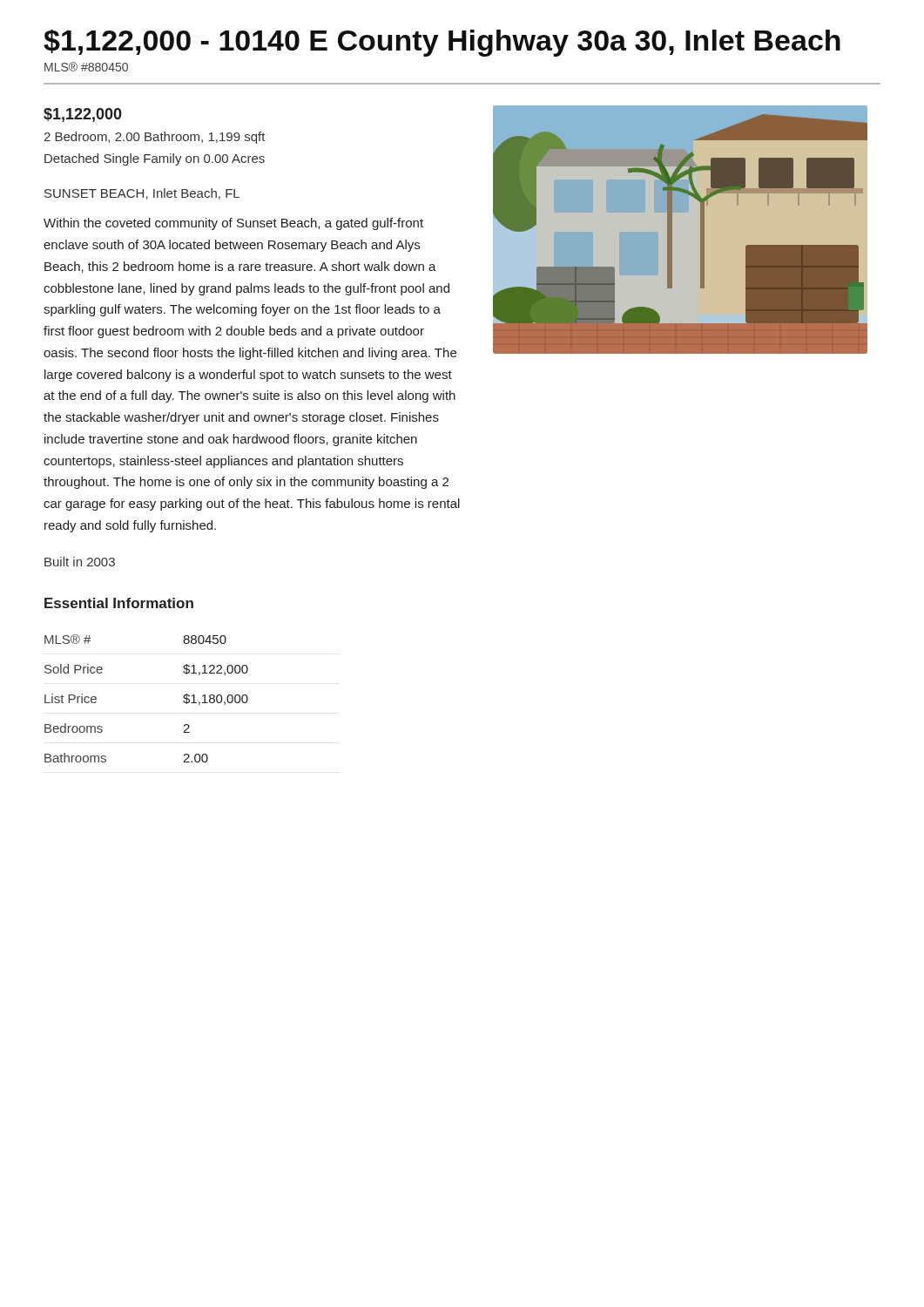Locate the text block starting "2 Bedroom, 2.00 Bathroom, 1,199 sqft Detached"

coord(253,148)
